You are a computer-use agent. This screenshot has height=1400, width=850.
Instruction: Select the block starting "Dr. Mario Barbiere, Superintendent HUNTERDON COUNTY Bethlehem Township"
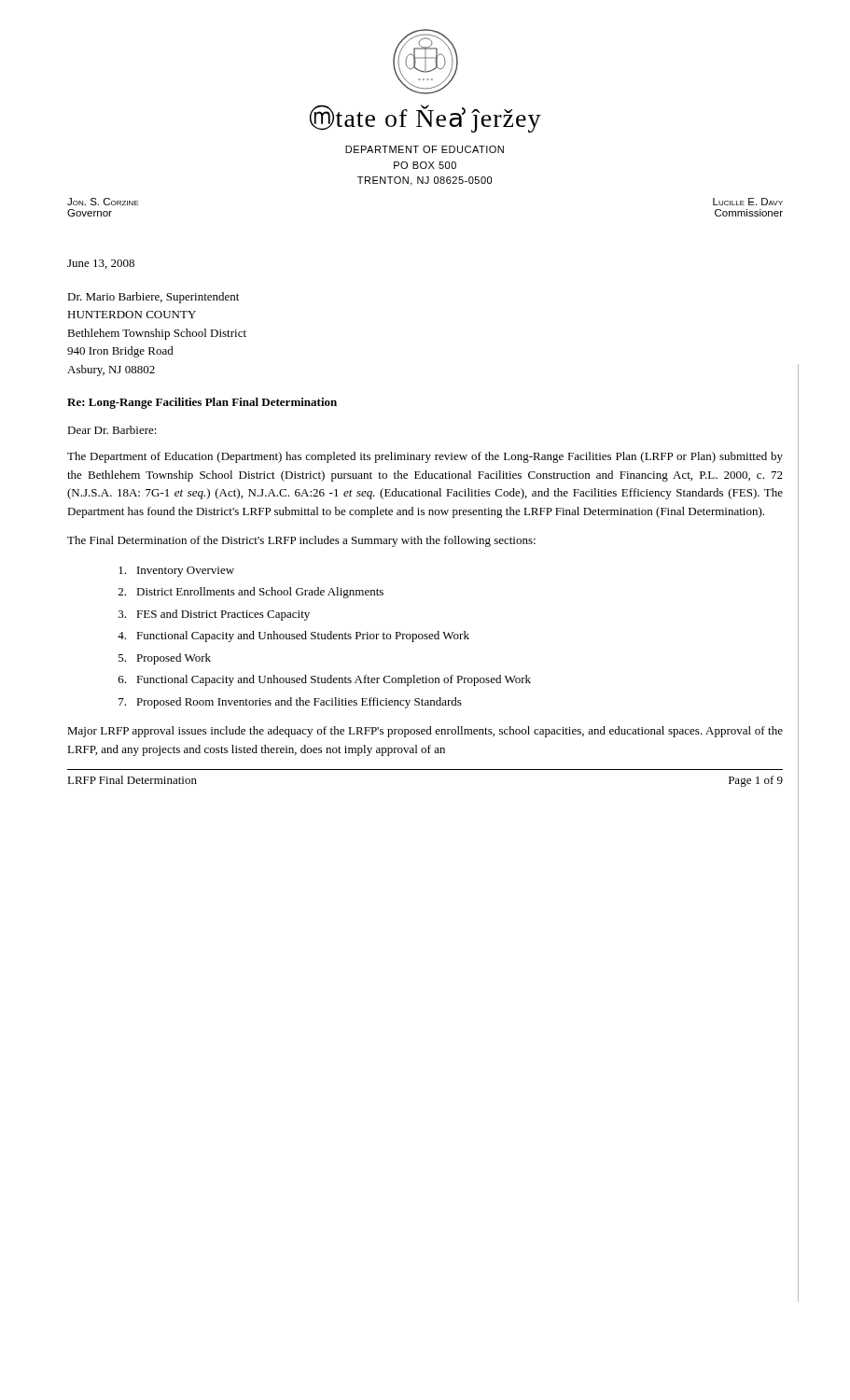pos(157,332)
